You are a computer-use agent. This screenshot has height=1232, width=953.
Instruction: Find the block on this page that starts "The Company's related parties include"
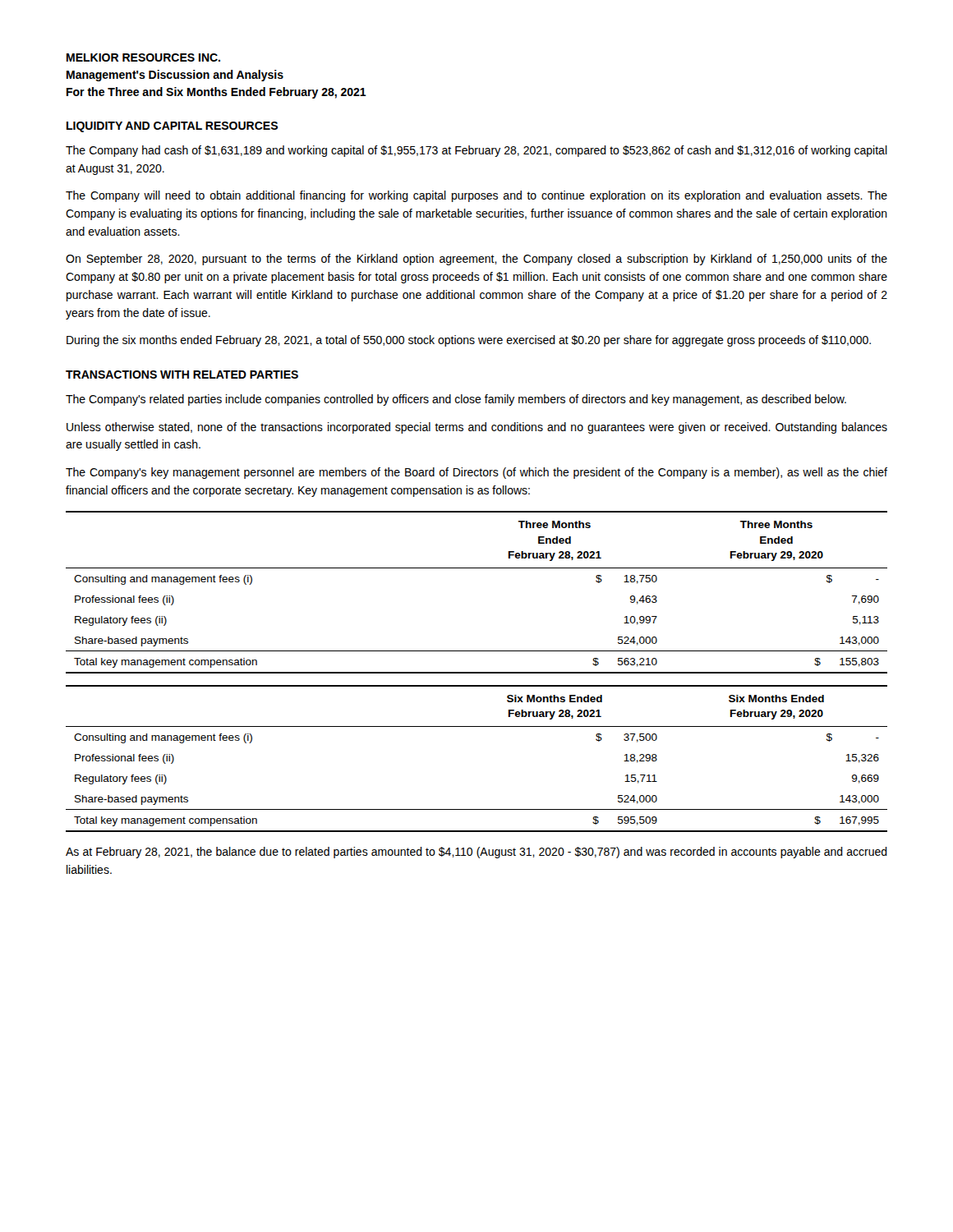click(x=456, y=399)
